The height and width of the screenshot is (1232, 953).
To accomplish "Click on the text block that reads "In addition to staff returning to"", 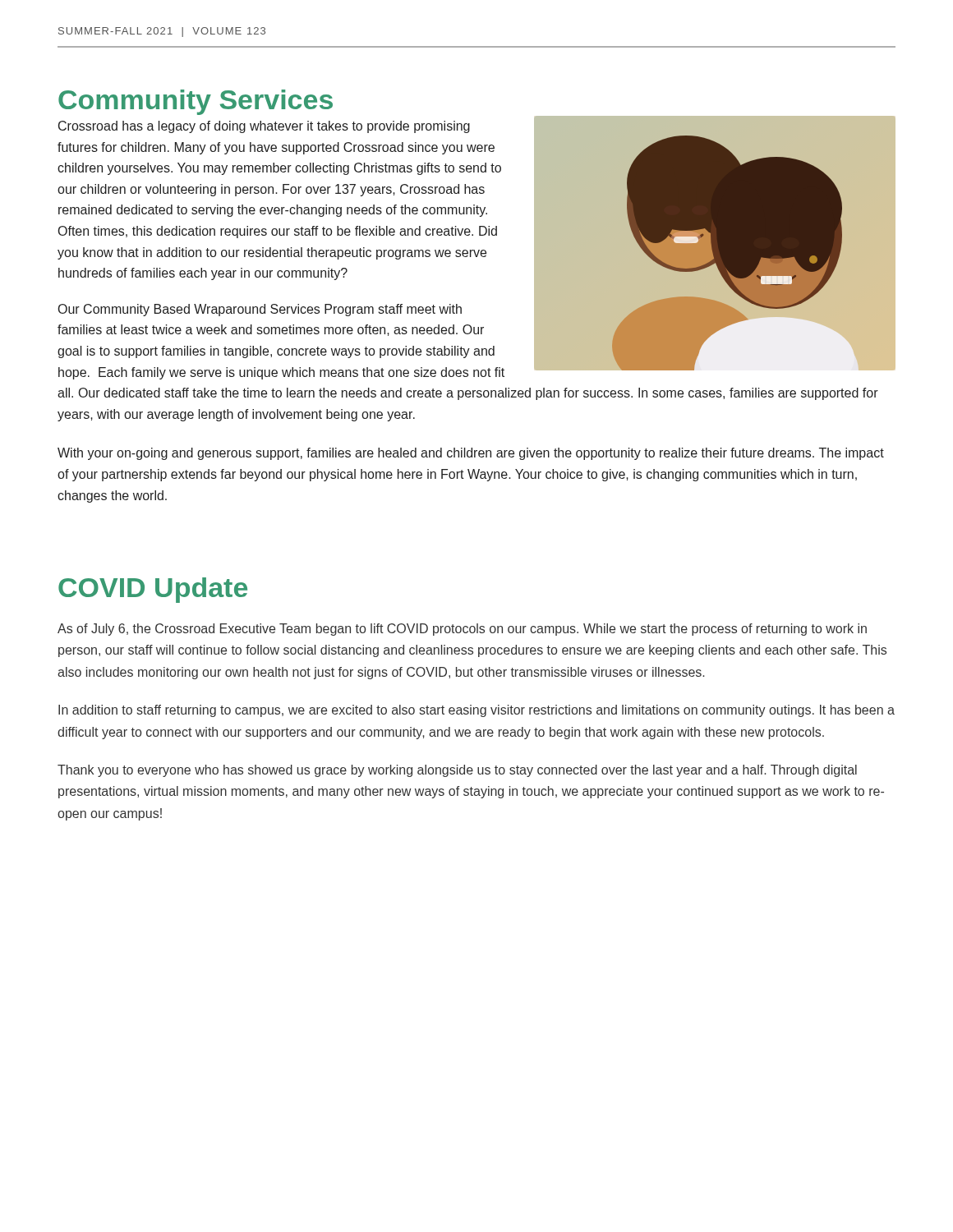I will [x=476, y=722].
